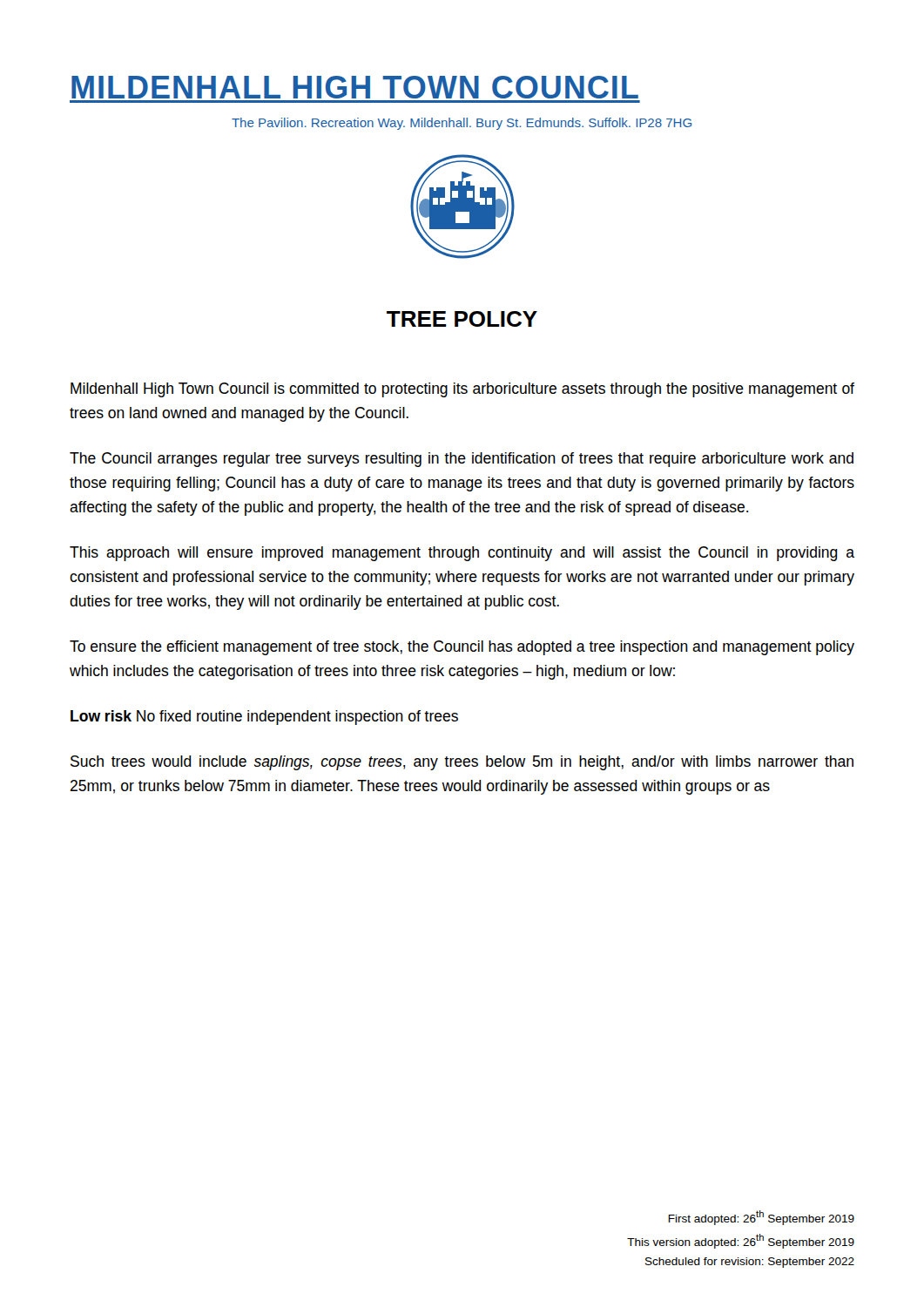Select the element starting "MILDENHALL HIGH TOWN COUNCIL"
Viewport: 924px width, 1307px height.
coord(355,88)
